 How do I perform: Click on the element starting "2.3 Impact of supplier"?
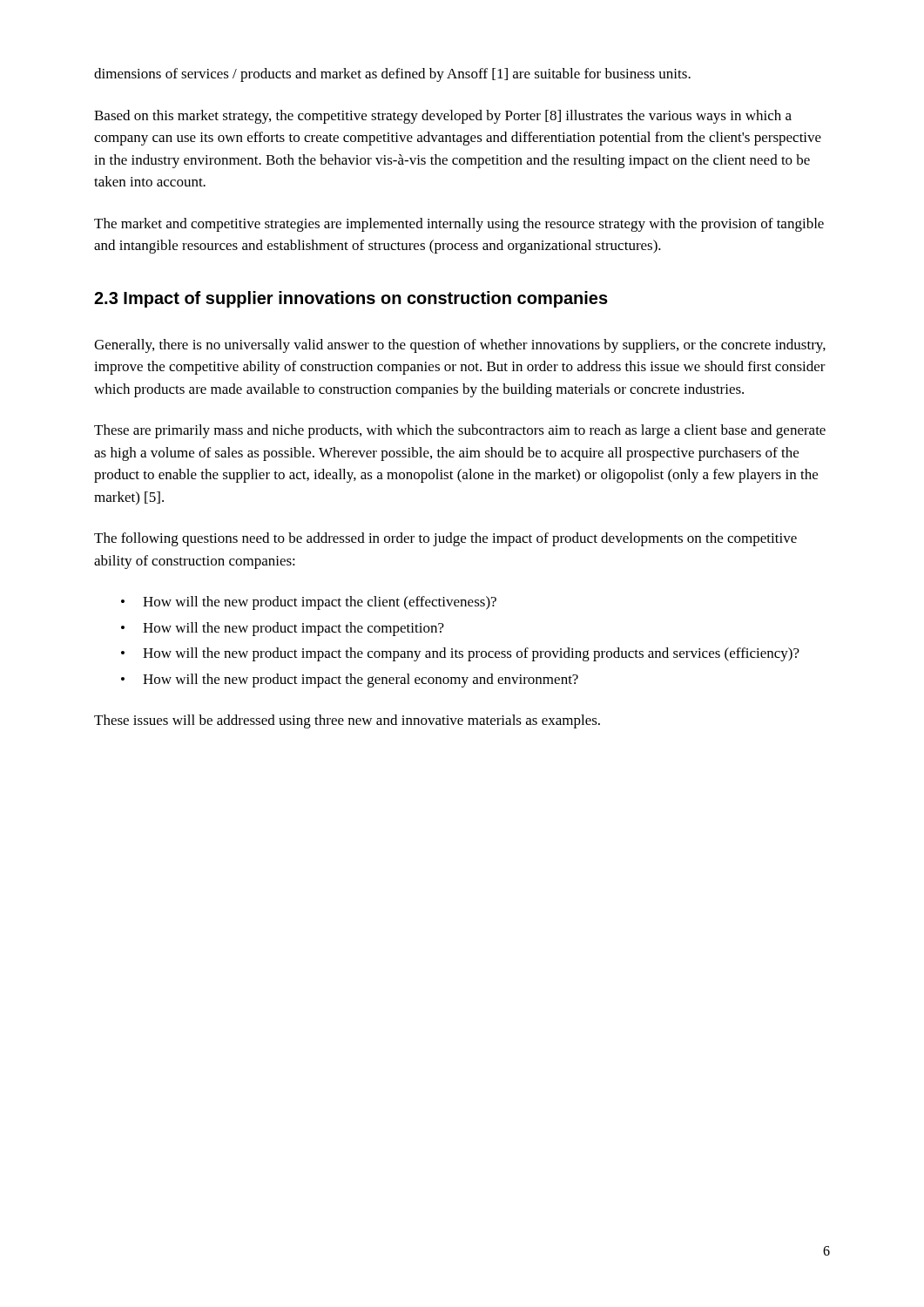[351, 298]
